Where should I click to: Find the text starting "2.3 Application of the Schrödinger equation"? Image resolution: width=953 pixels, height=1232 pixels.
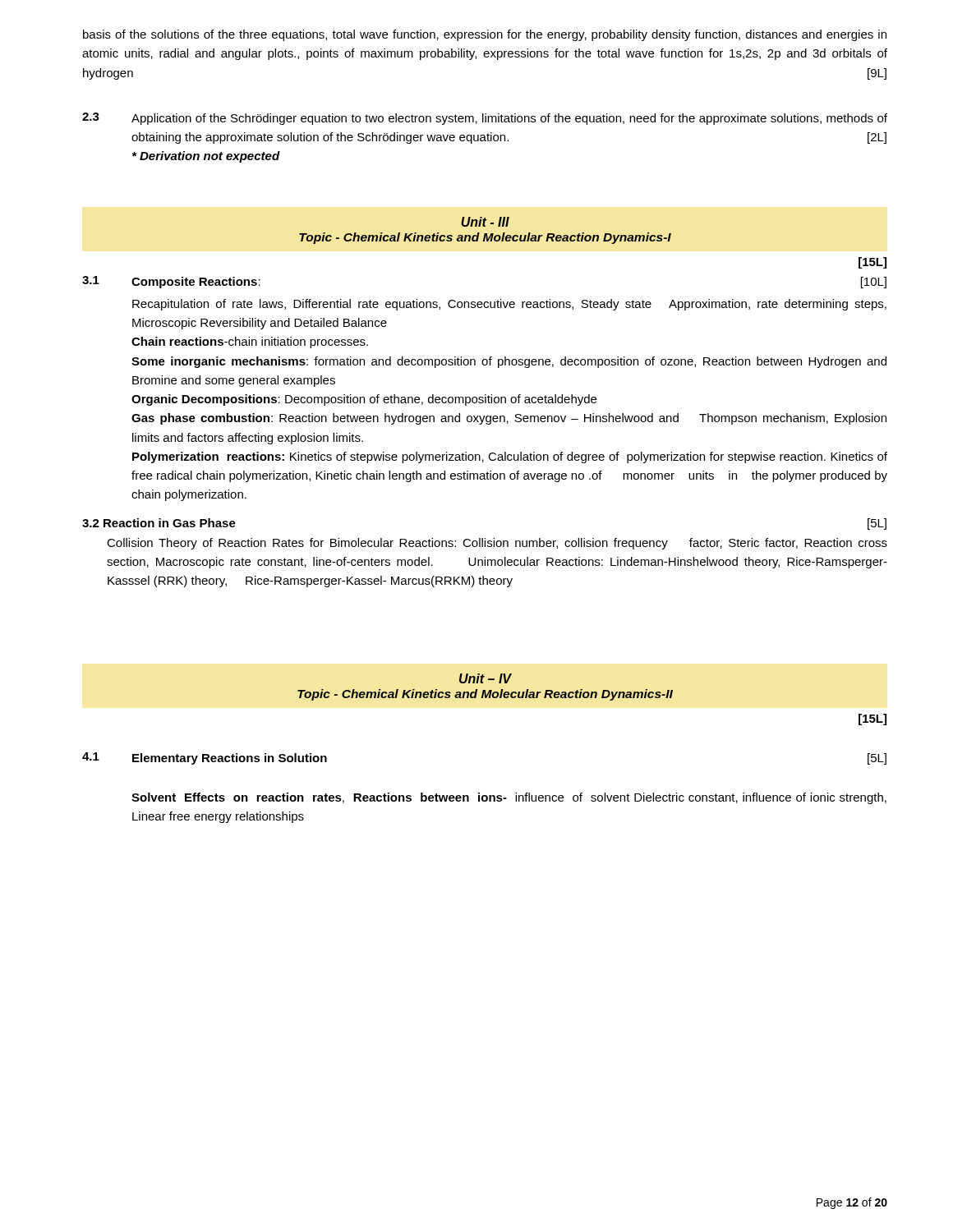pyautogui.click(x=485, y=137)
